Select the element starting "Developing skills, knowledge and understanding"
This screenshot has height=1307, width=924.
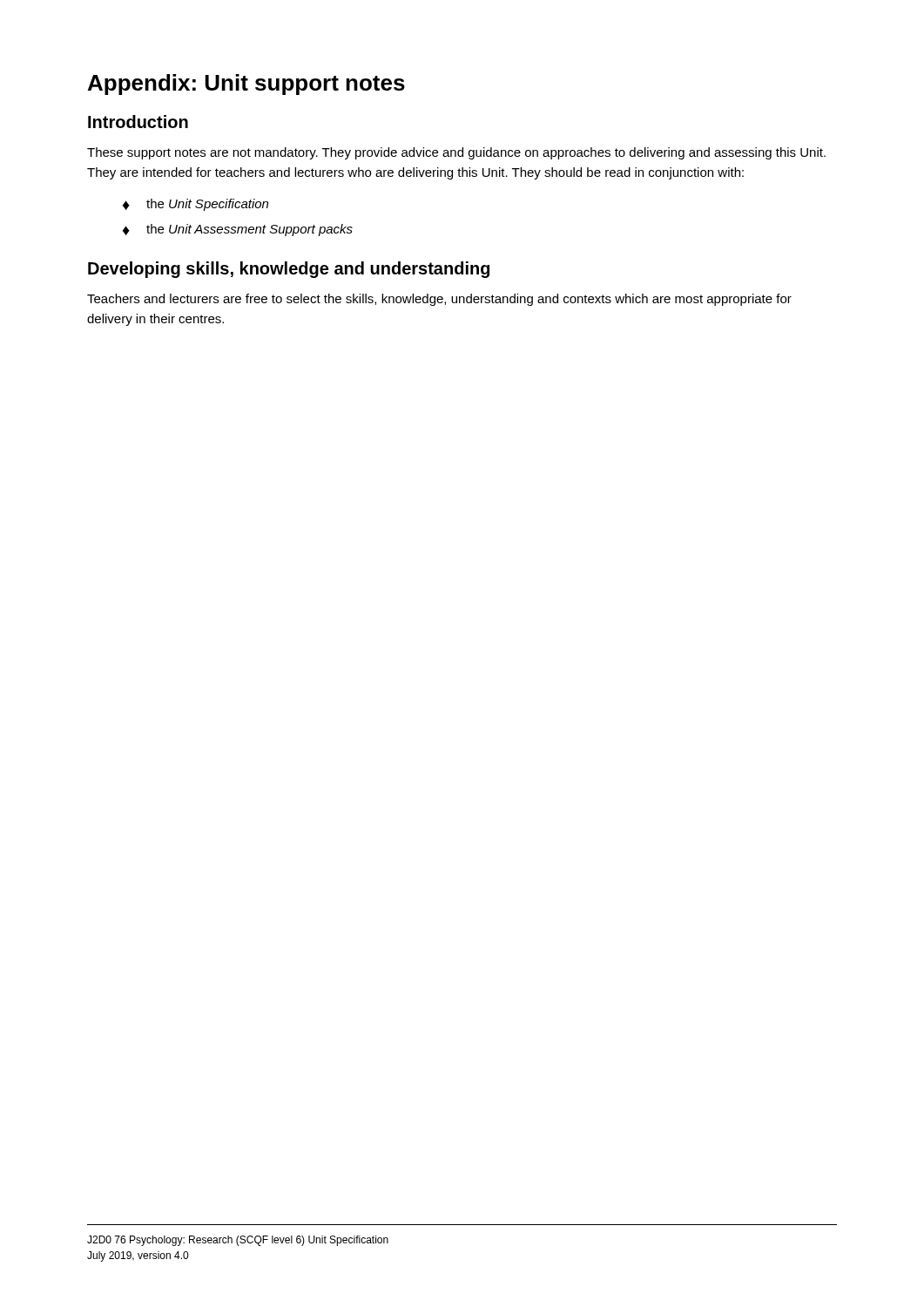click(289, 269)
